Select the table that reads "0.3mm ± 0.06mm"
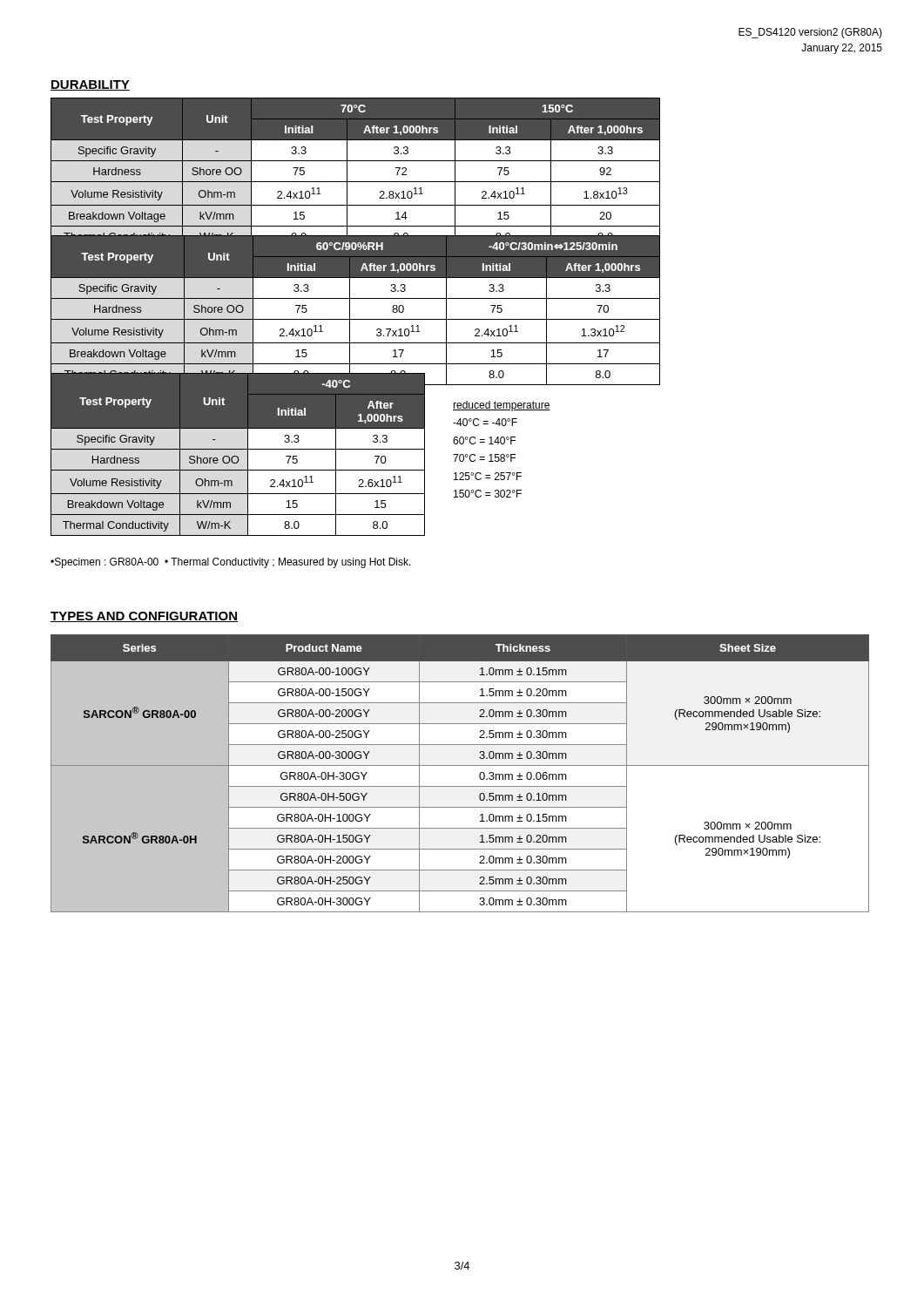 [x=460, y=773]
